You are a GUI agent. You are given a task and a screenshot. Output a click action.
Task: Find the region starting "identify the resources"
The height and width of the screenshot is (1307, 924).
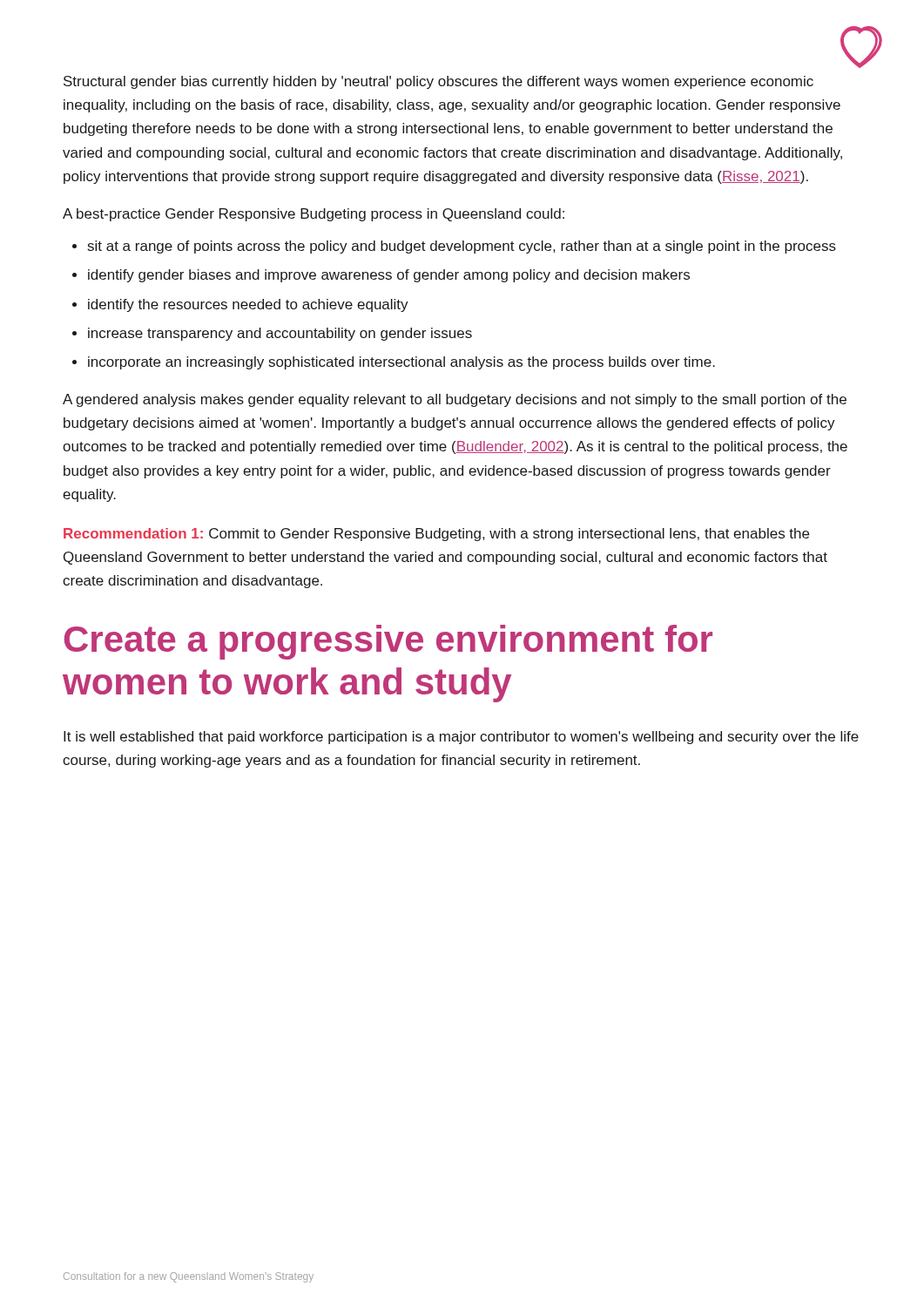248,304
